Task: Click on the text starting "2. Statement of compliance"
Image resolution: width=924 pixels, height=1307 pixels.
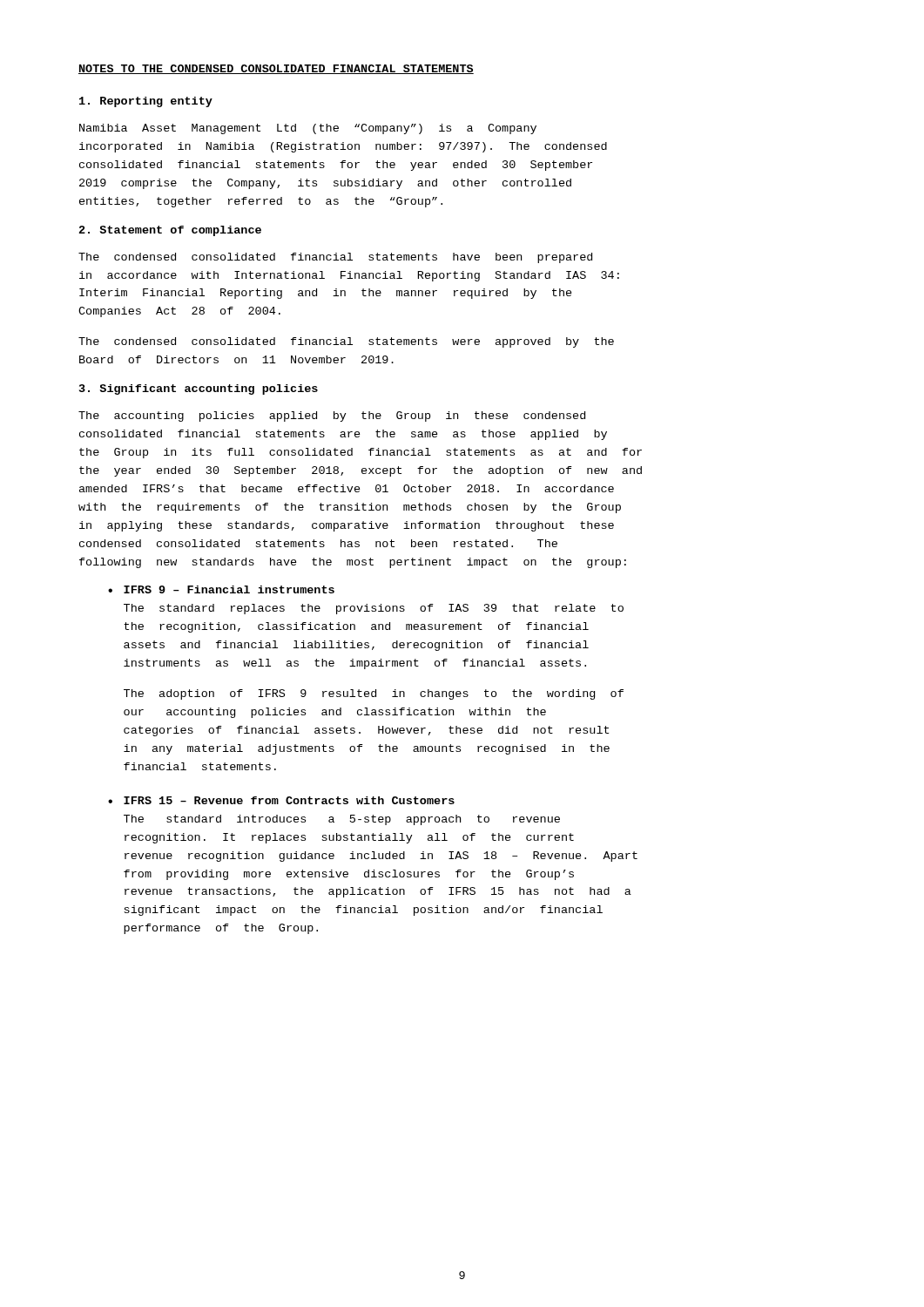Action: pyautogui.click(x=170, y=230)
